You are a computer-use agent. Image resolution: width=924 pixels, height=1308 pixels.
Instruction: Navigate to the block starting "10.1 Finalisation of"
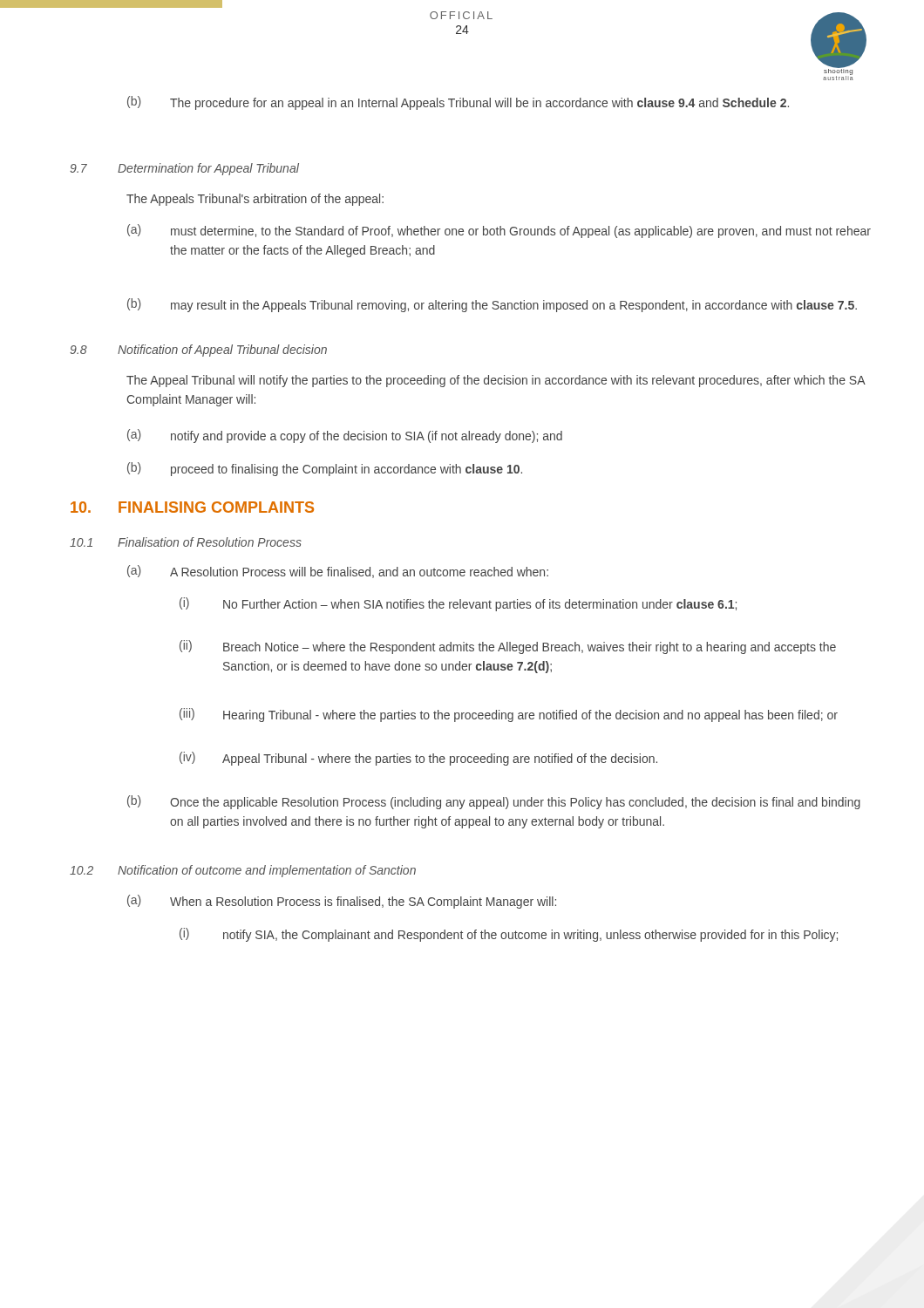[x=186, y=542]
